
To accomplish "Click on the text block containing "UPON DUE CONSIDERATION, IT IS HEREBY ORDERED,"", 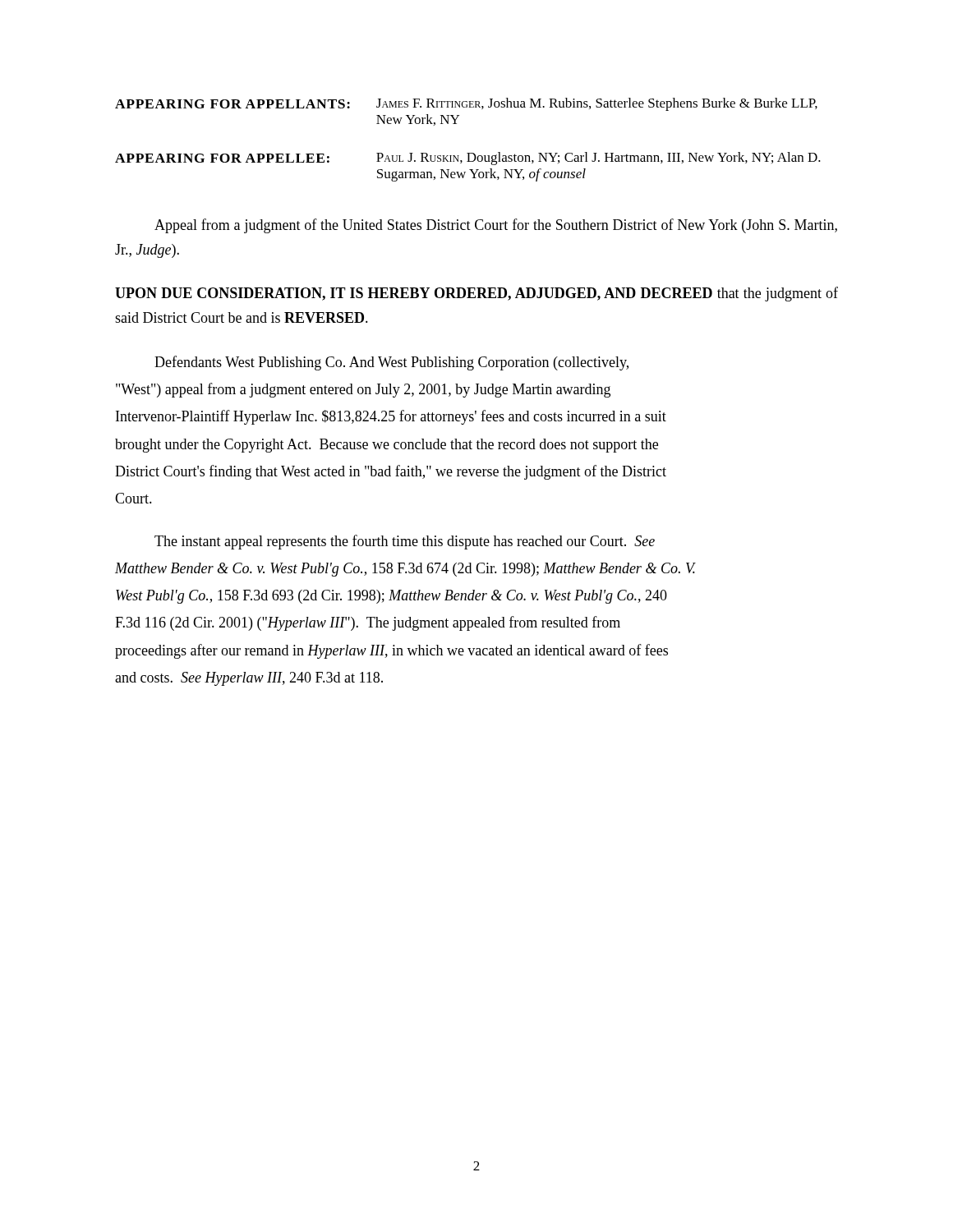I will (476, 306).
